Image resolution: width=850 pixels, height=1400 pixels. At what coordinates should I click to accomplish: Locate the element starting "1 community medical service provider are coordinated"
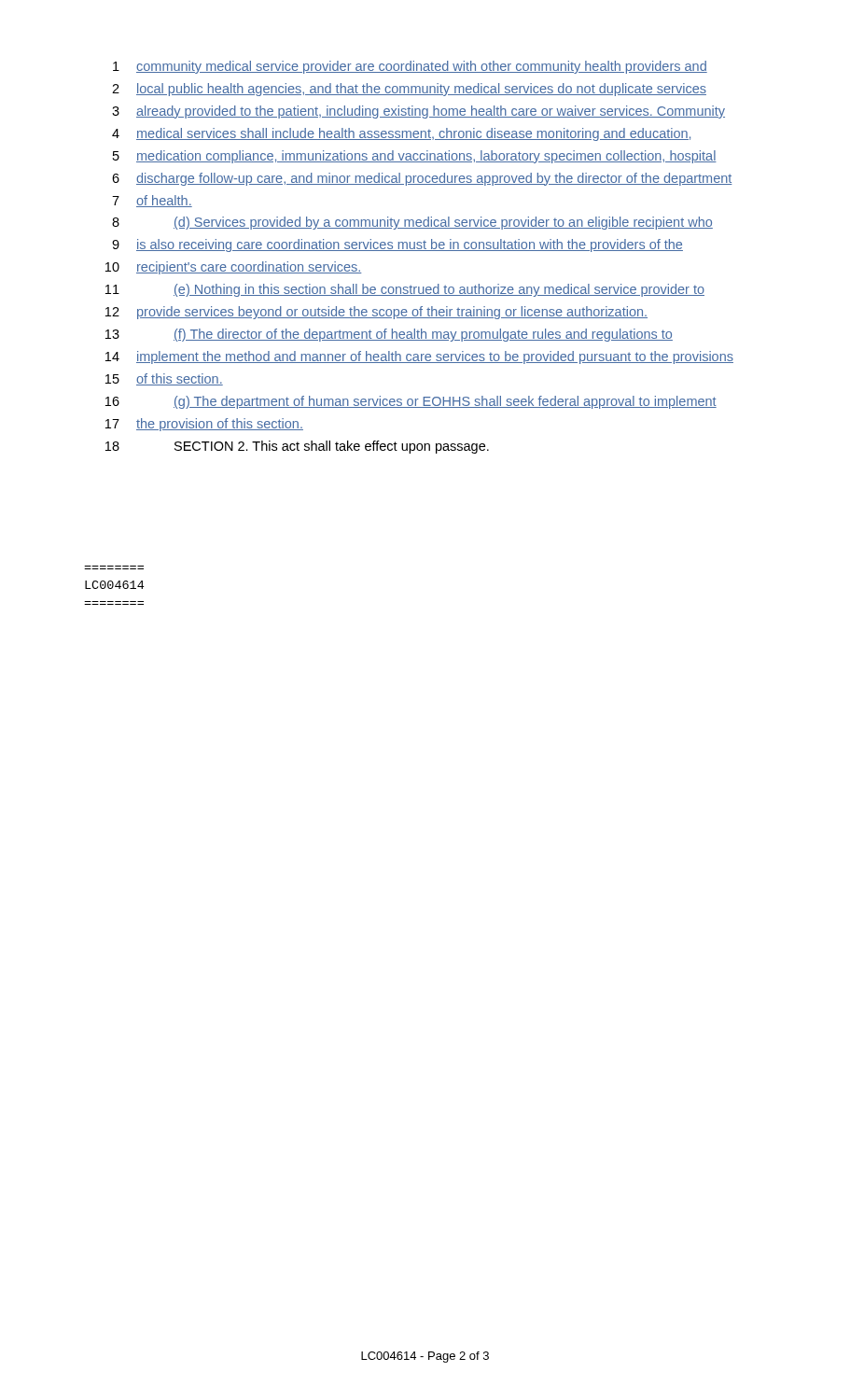[x=434, y=67]
